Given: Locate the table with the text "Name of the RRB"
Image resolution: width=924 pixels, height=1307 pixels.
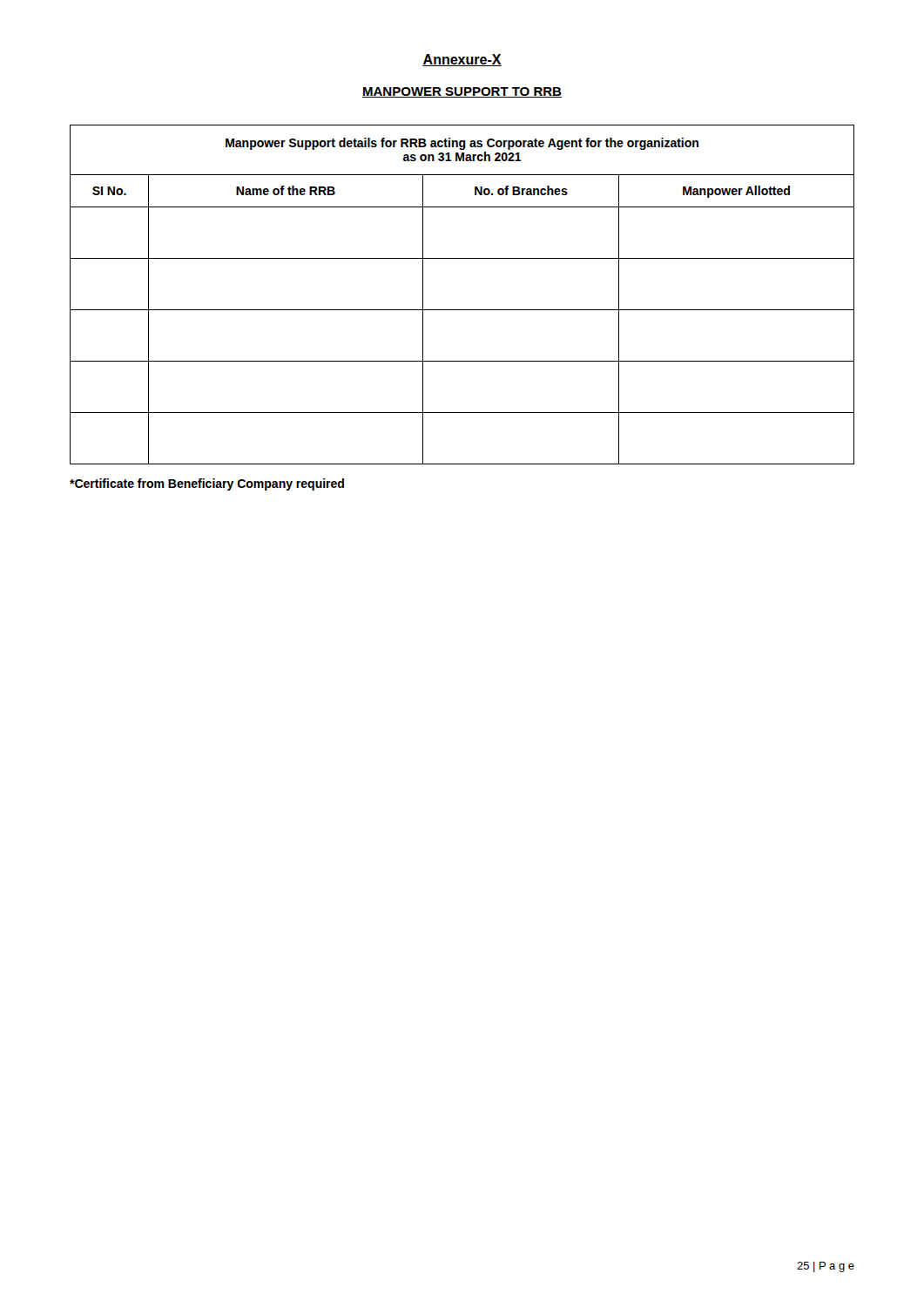Looking at the screenshot, I should click(x=462, y=294).
